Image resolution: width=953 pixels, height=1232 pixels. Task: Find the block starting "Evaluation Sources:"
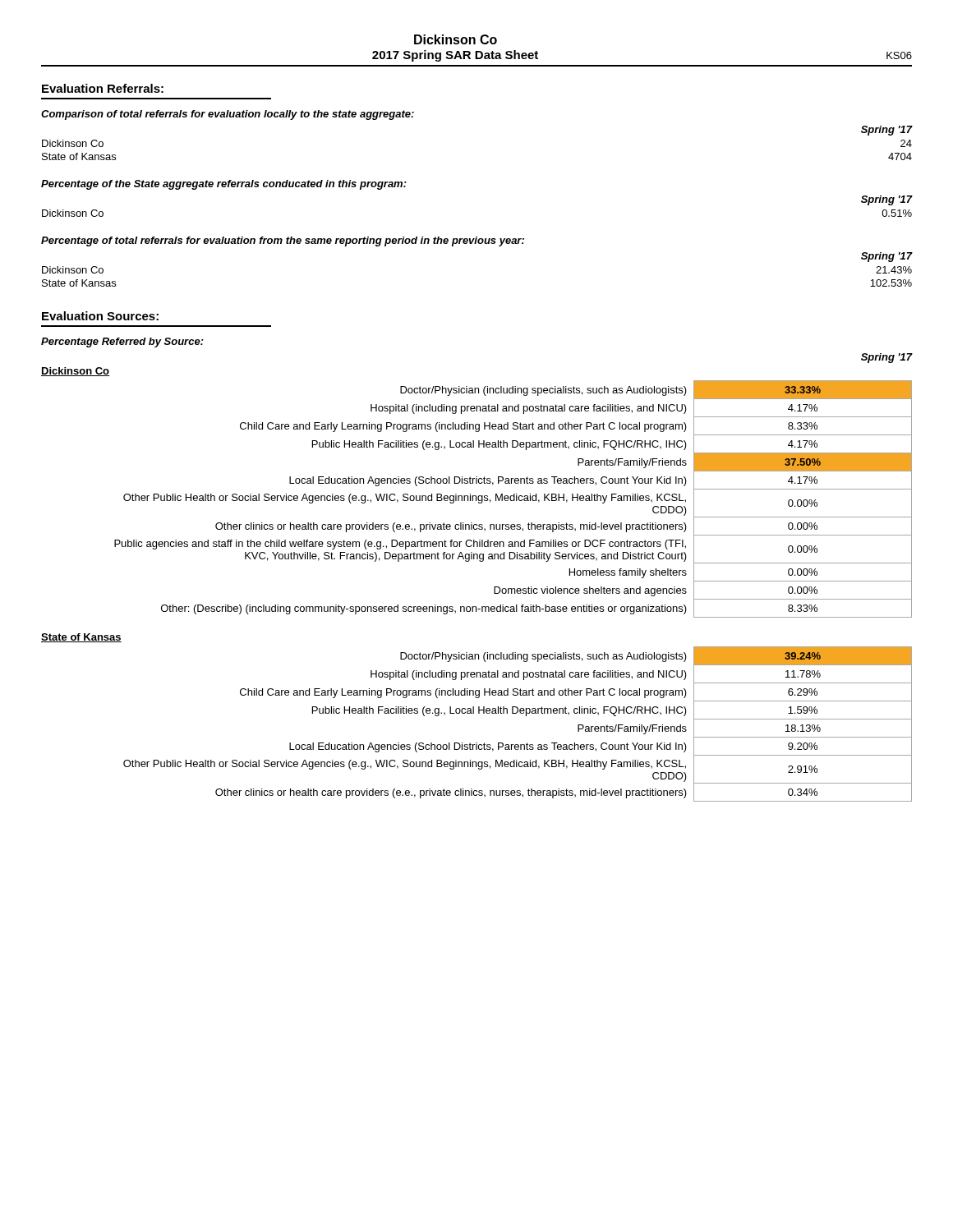100,316
